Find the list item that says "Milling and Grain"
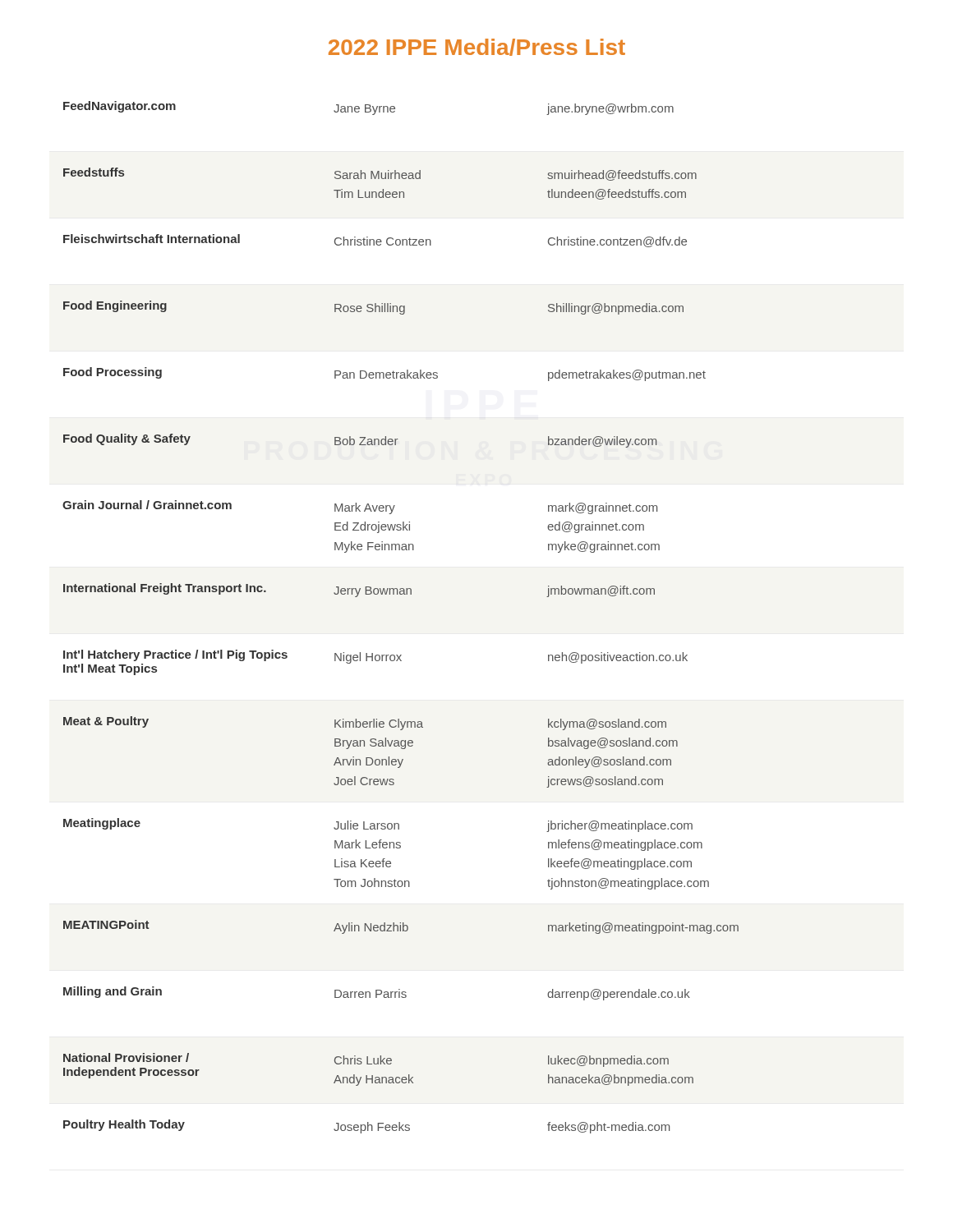The image size is (953, 1232). pyautogui.click(x=377, y=993)
